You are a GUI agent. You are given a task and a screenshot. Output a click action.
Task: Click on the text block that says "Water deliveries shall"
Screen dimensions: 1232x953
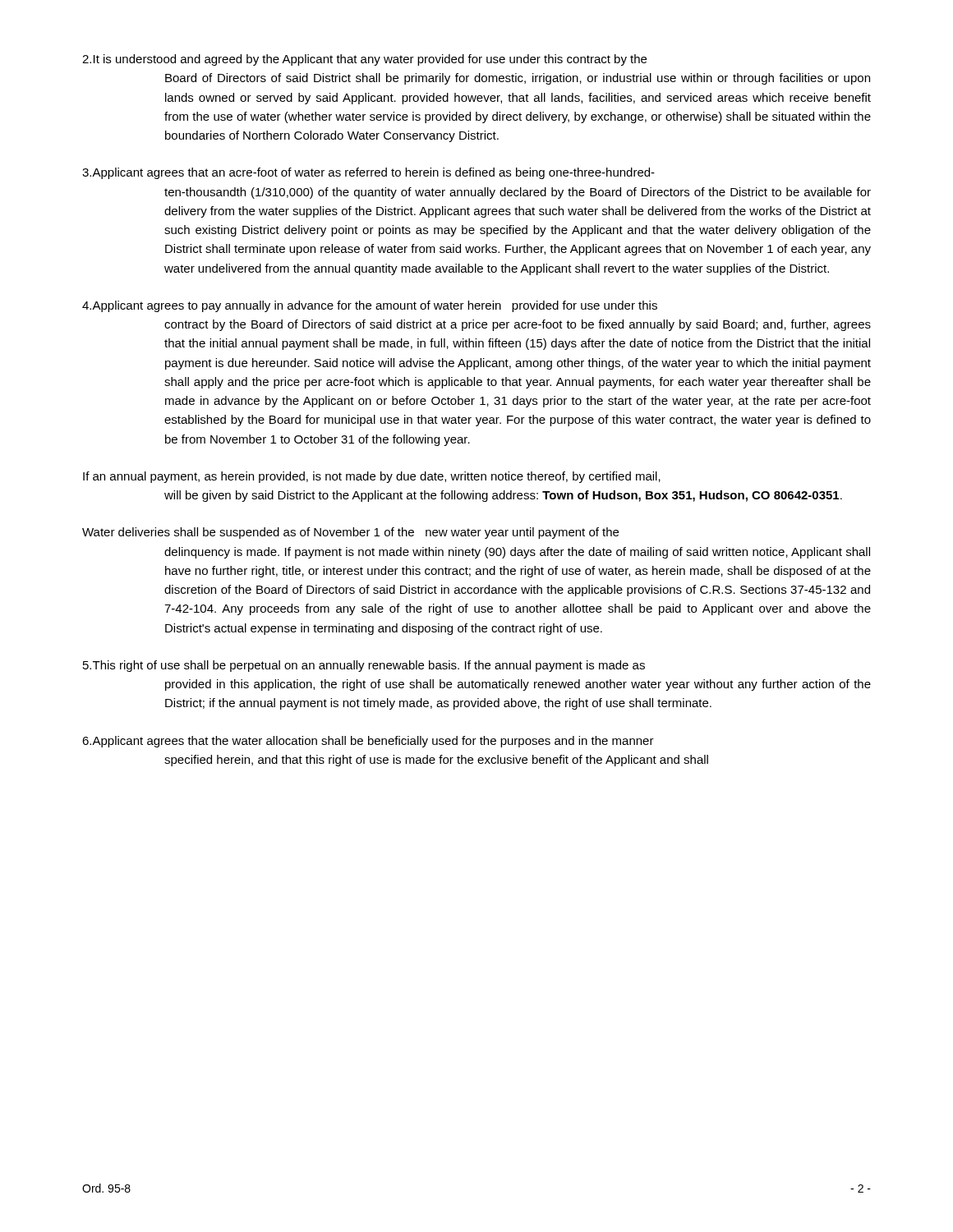(476, 581)
